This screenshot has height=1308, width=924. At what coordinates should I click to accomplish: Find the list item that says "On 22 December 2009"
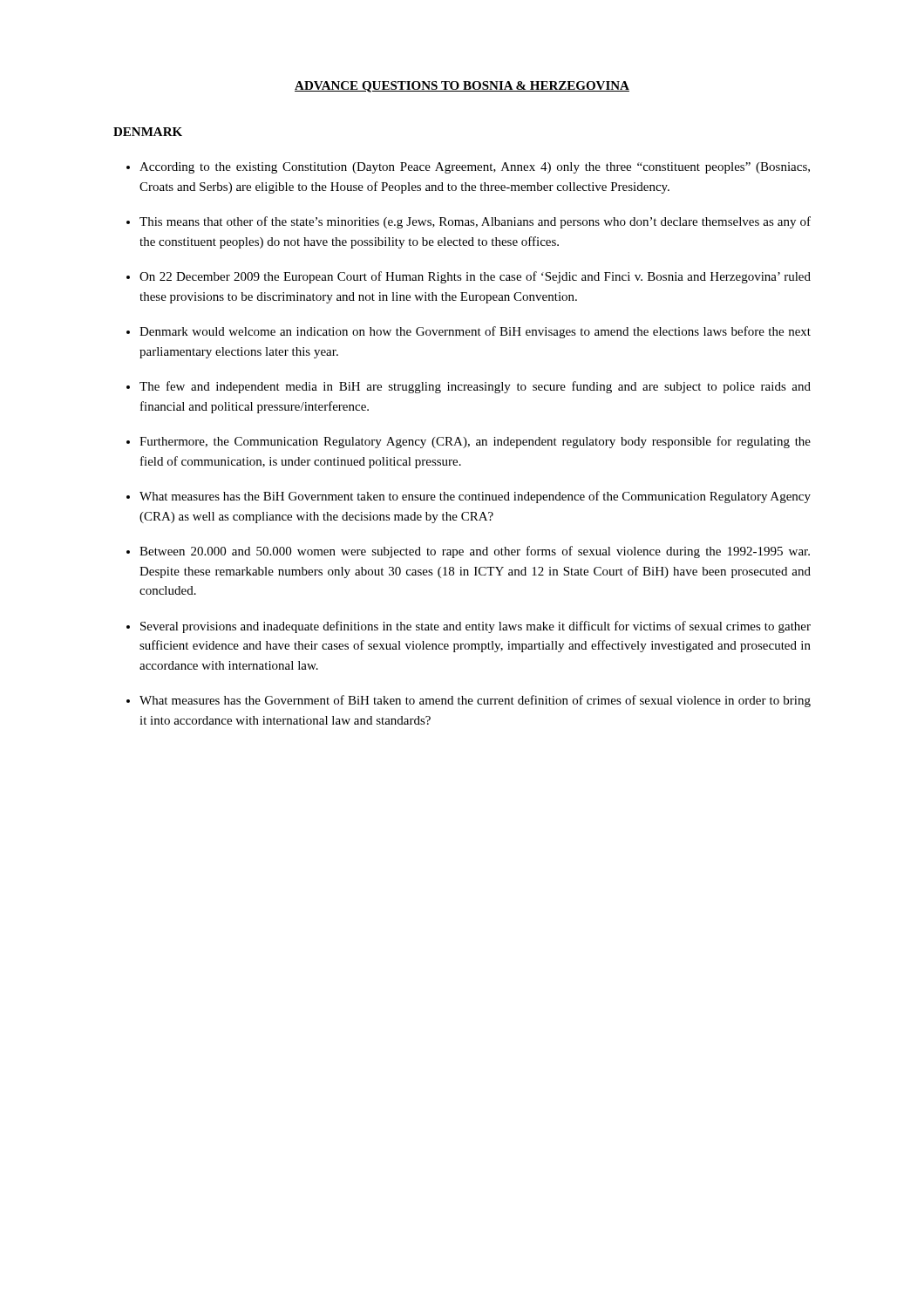(475, 286)
